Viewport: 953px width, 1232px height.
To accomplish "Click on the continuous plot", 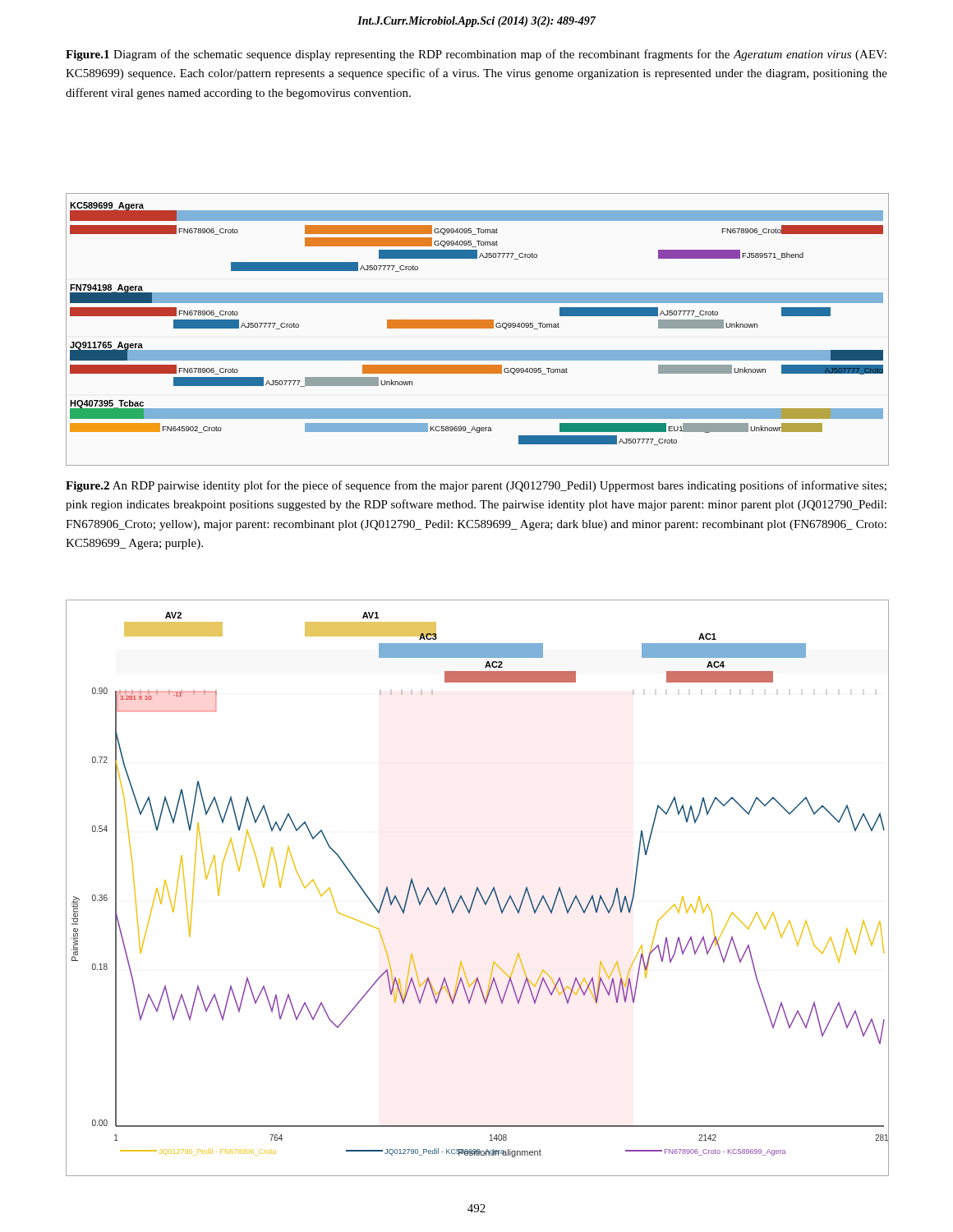I will click(476, 890).
